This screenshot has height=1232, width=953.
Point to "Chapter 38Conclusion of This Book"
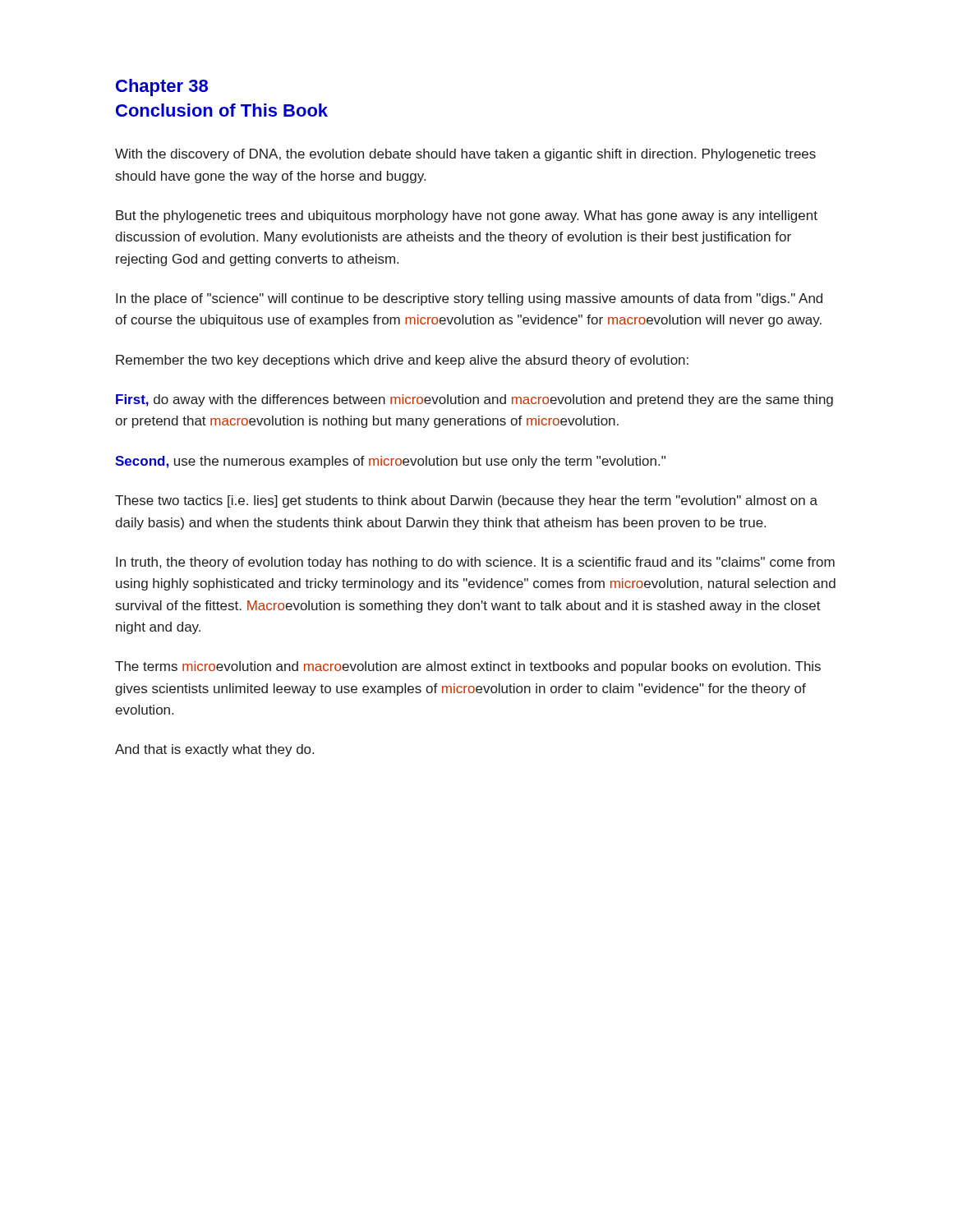click(162, 87)
